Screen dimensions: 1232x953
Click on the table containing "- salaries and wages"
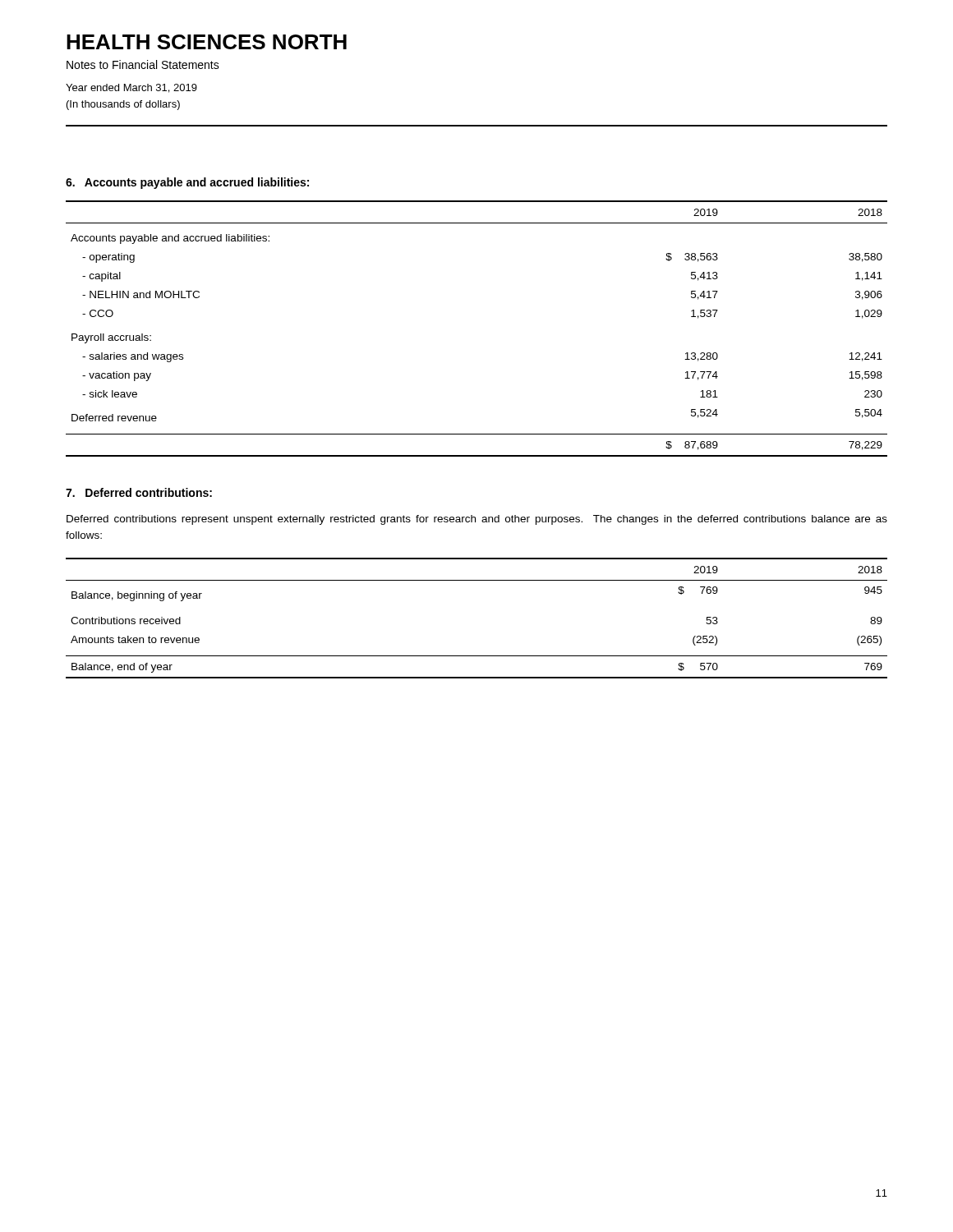click(476, 329)
